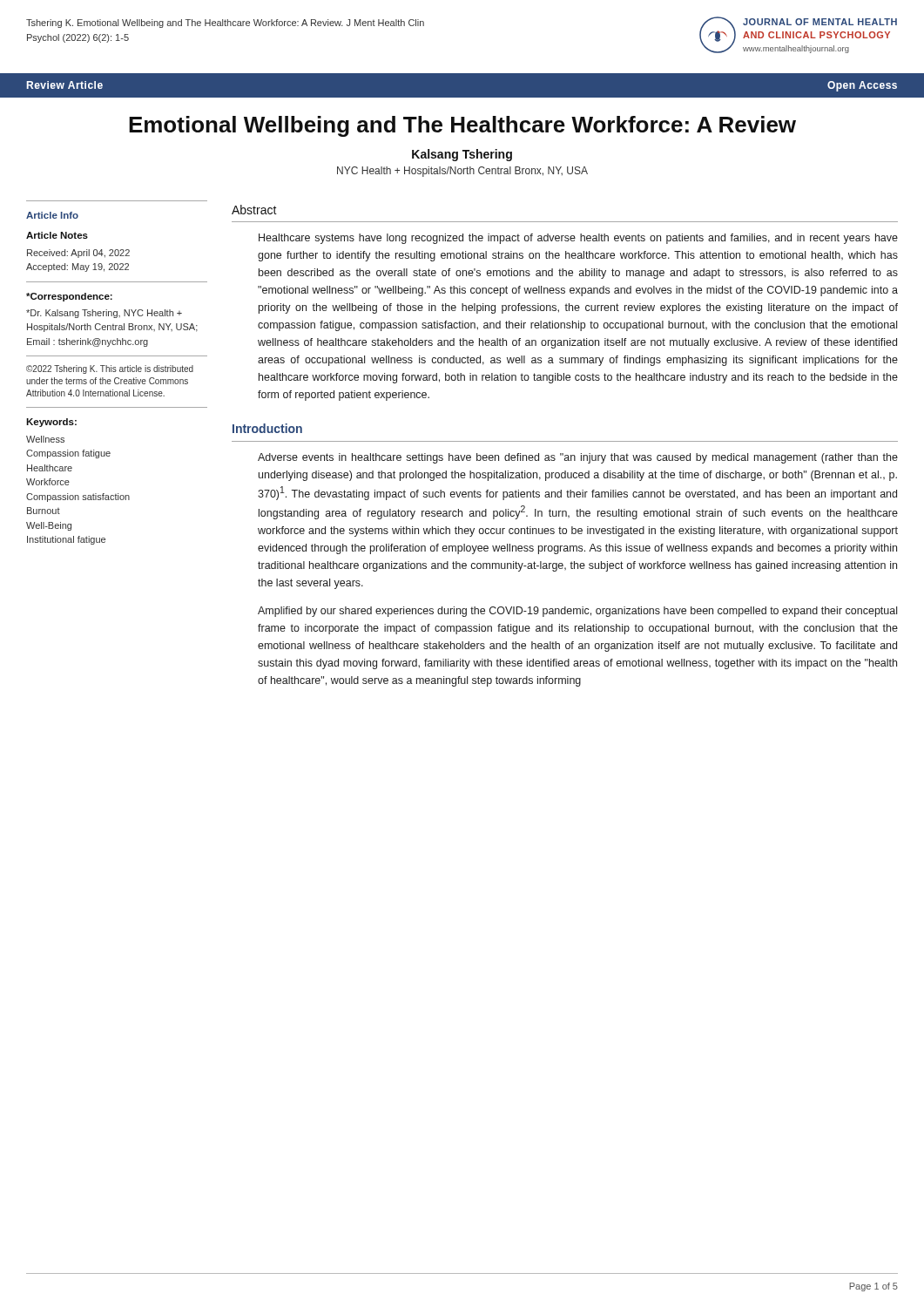Locate the text that reads "Kalsang Tshering"

pos(462,154)
